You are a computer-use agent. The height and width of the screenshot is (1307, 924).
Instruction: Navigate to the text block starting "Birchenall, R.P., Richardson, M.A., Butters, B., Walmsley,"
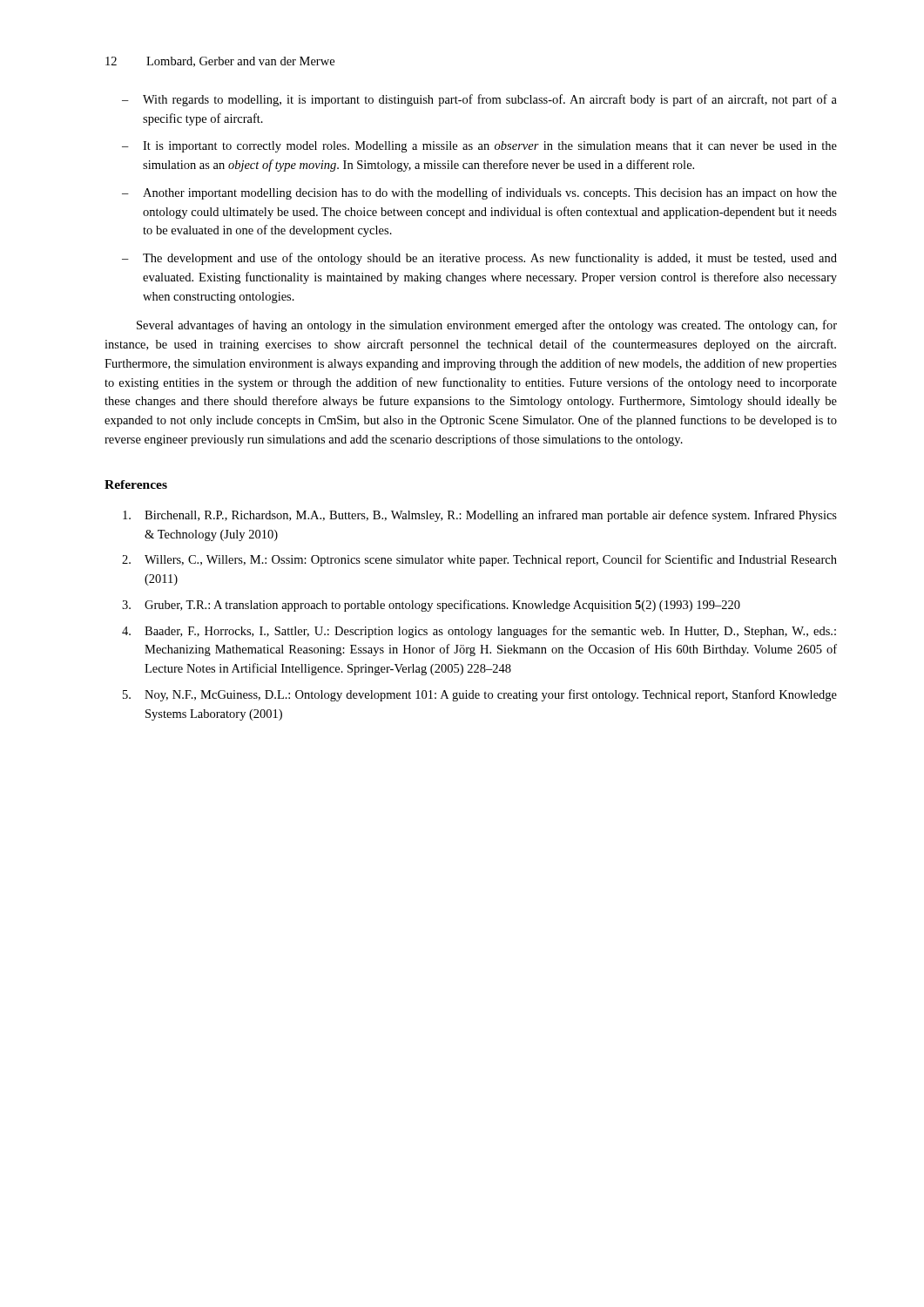[x=479, y=525]
